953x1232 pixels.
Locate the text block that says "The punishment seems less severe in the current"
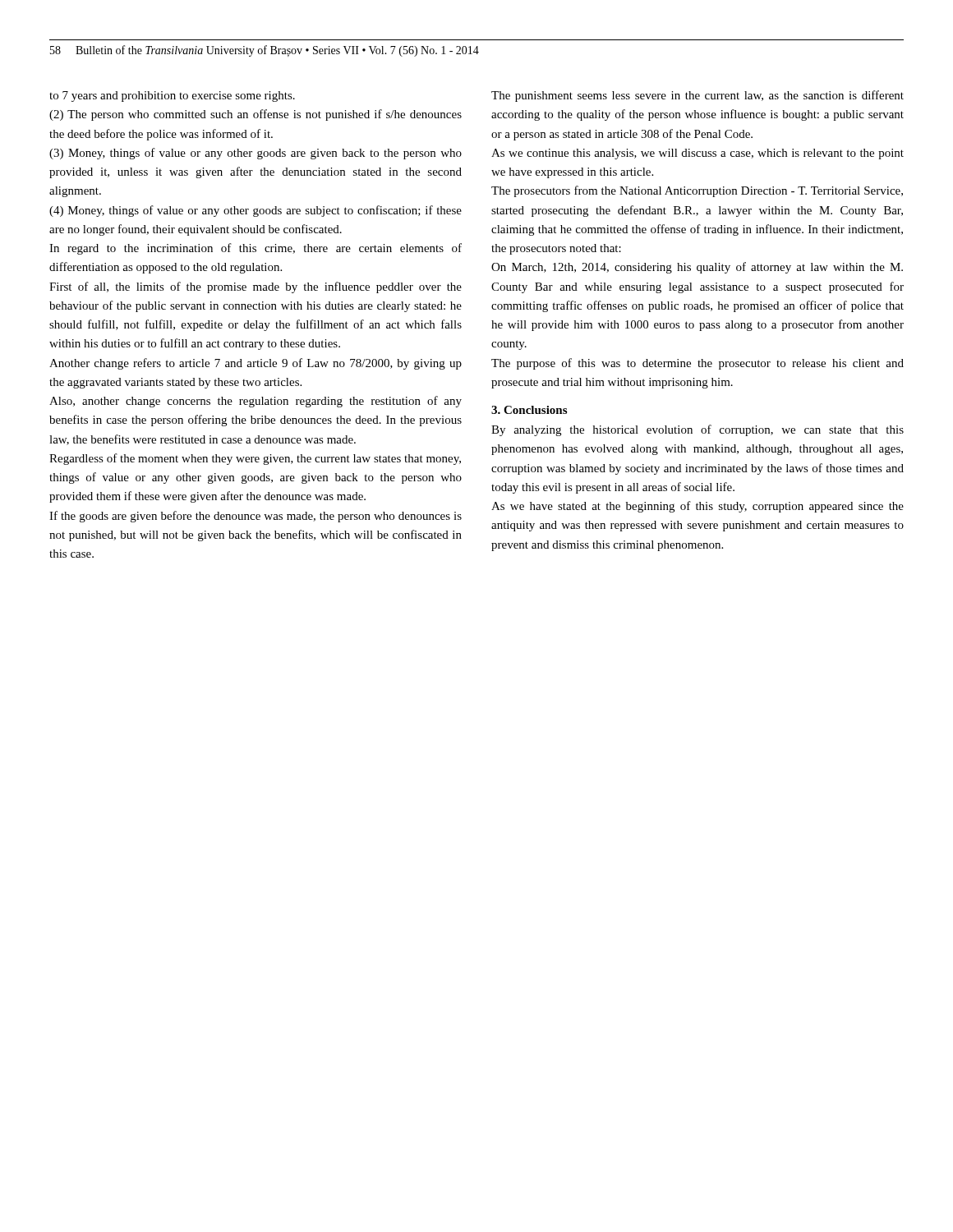[698, 239]
